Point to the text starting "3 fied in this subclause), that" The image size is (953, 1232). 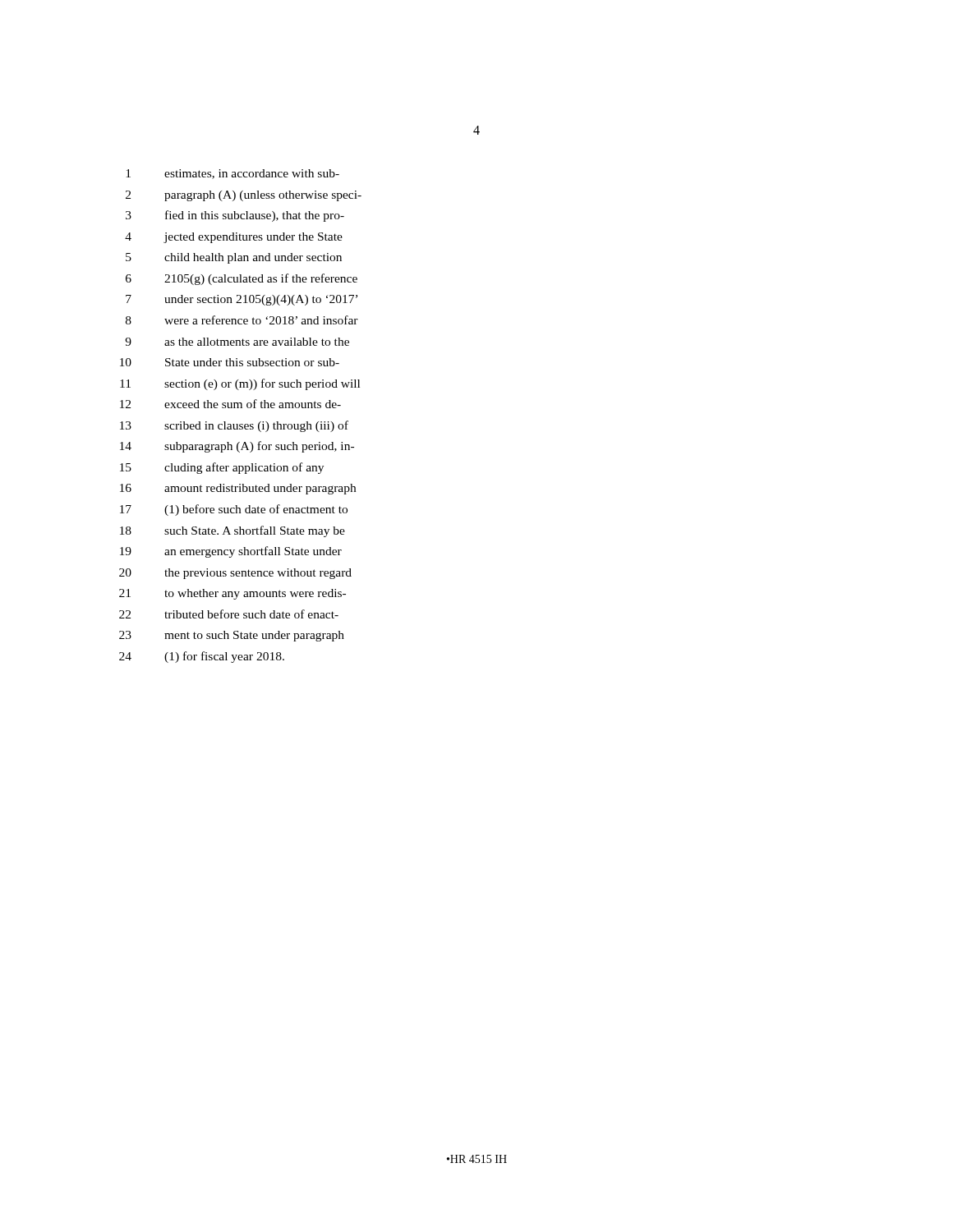coord(235,216)
